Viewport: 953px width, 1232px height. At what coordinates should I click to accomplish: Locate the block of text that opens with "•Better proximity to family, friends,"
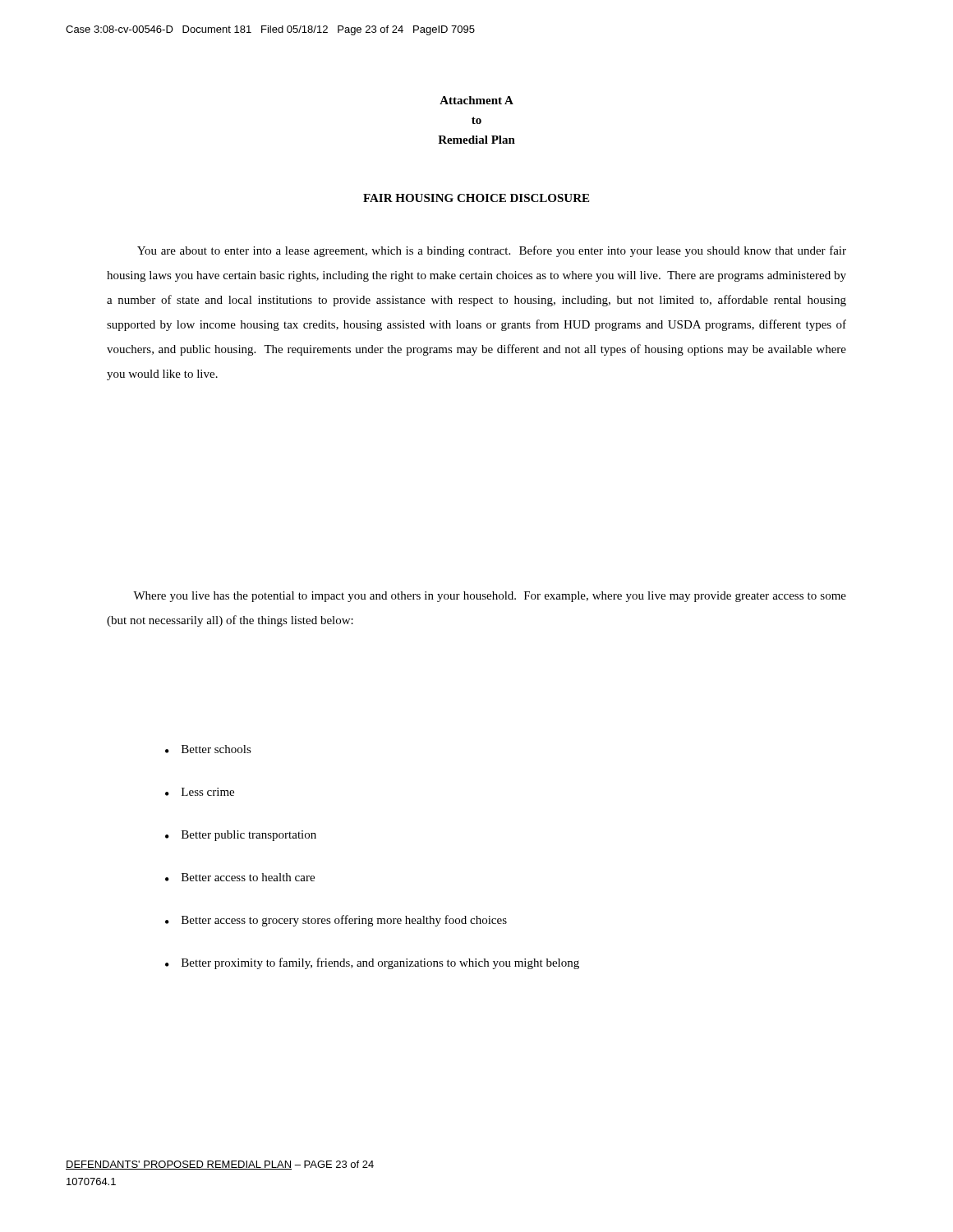click(372, 965)
